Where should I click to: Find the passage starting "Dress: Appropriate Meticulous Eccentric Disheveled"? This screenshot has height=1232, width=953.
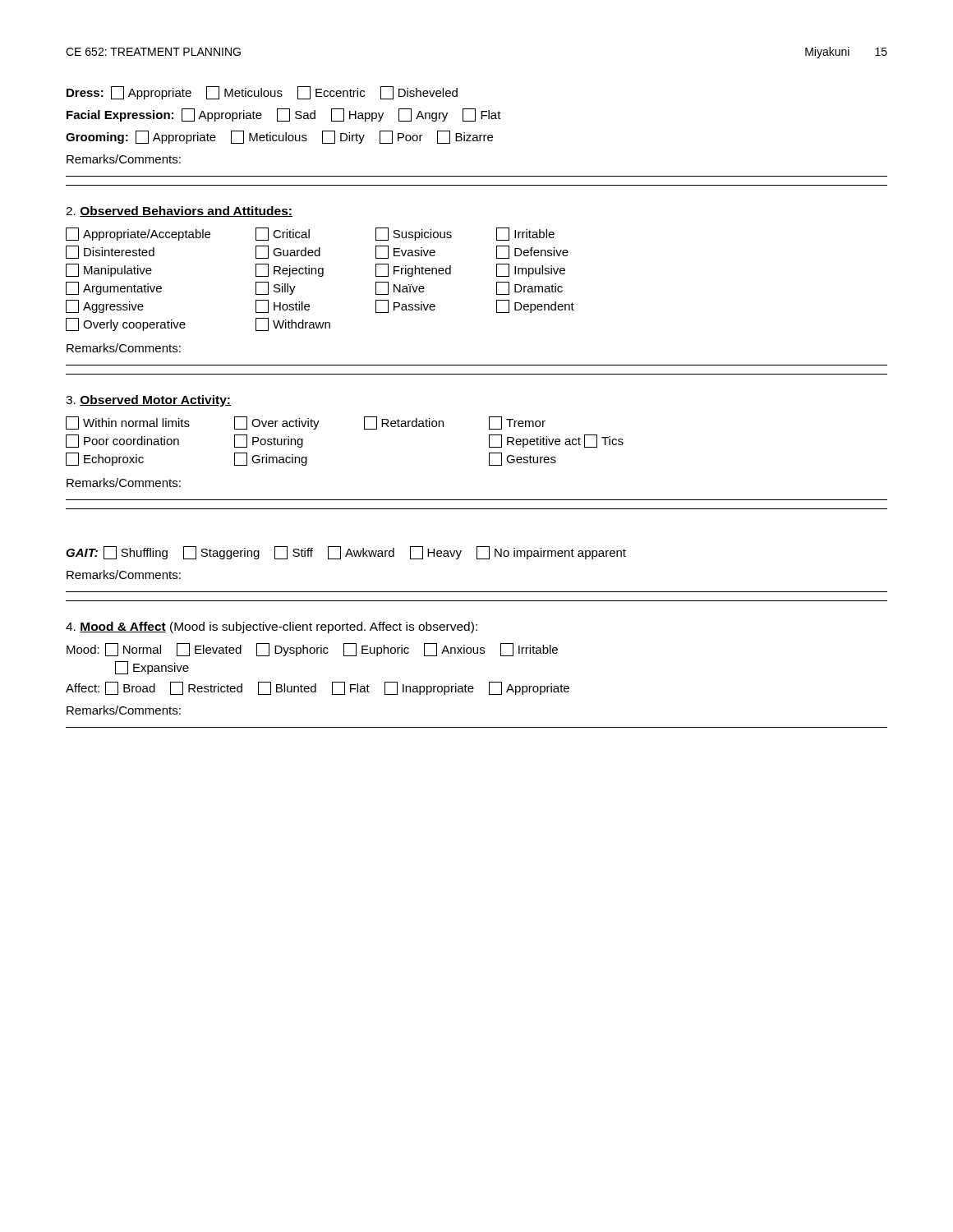click(262, 92)
